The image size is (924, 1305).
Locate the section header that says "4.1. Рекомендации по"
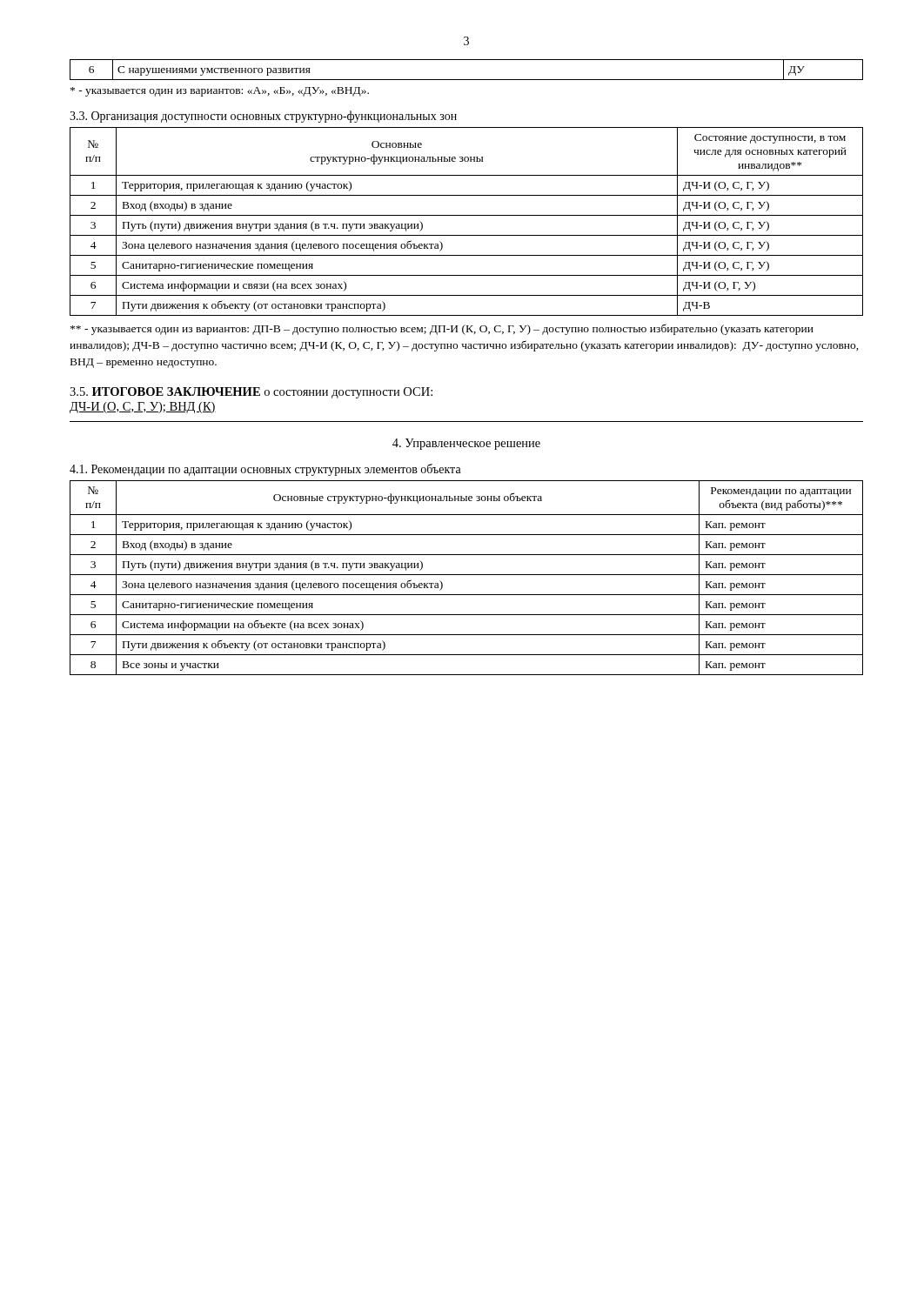tap(265, 469)
